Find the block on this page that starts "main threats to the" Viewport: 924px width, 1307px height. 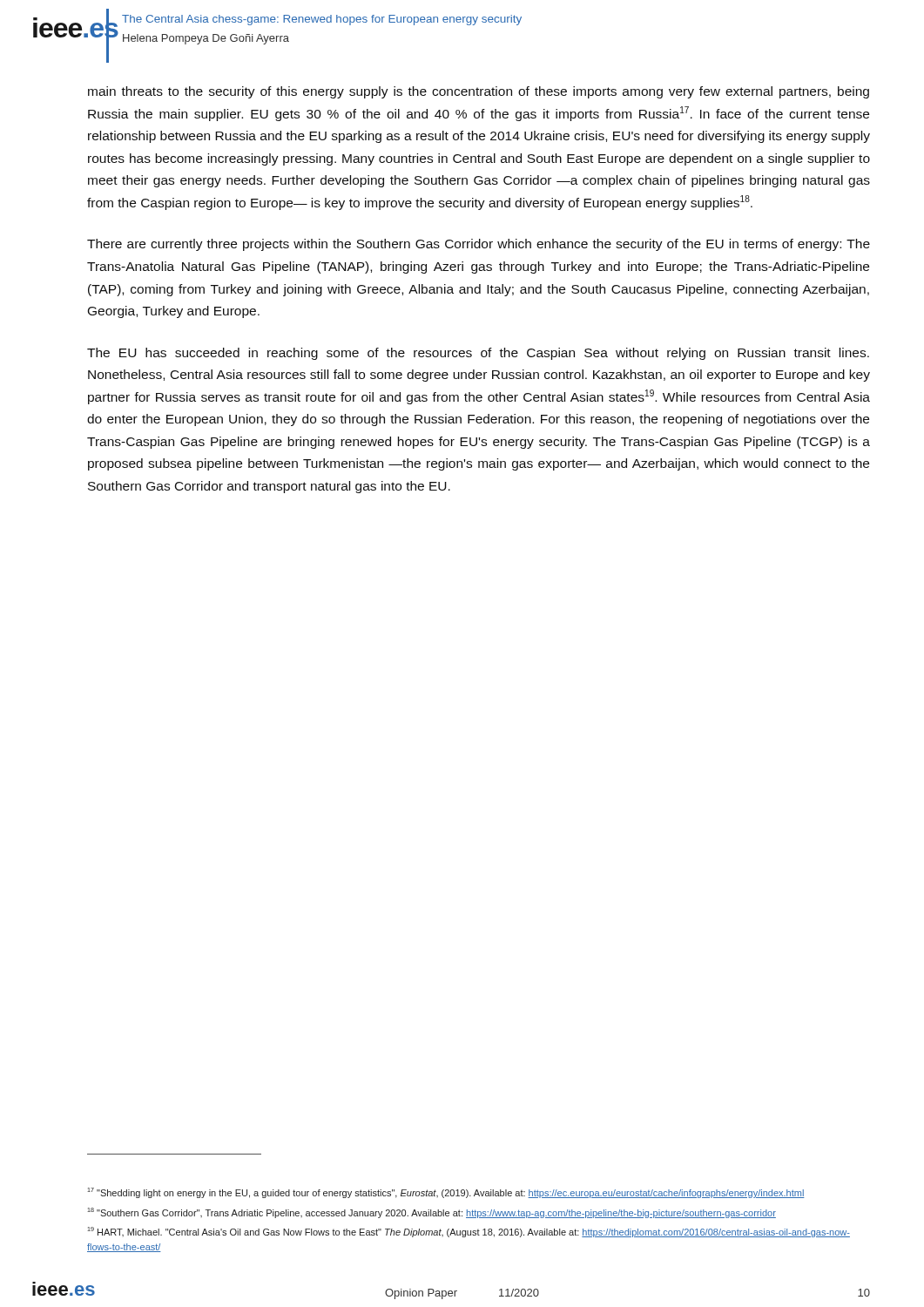pos(479,147)
